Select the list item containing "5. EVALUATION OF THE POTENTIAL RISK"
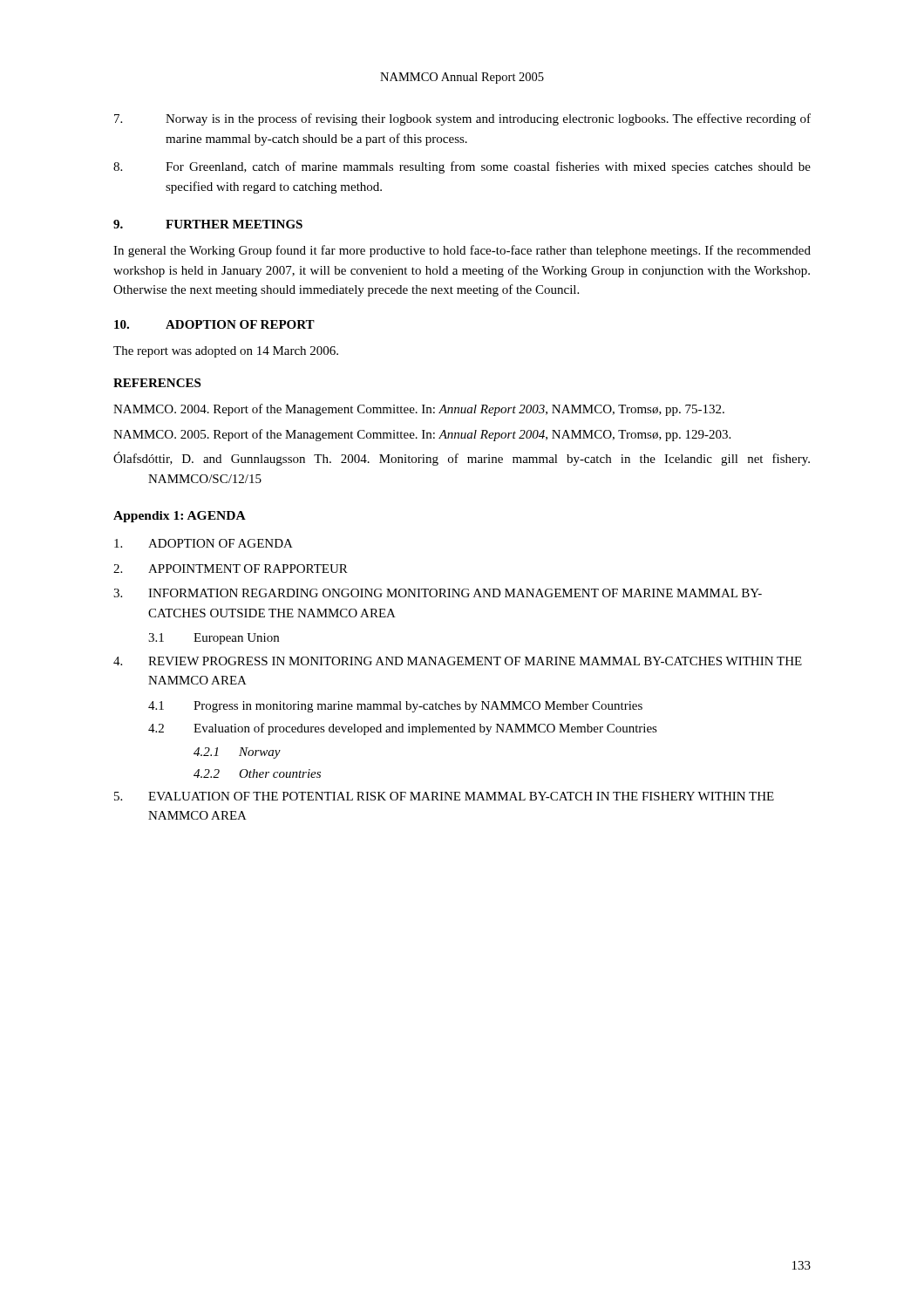This screenshot has height=1308, width=924. tap(462, 806)
